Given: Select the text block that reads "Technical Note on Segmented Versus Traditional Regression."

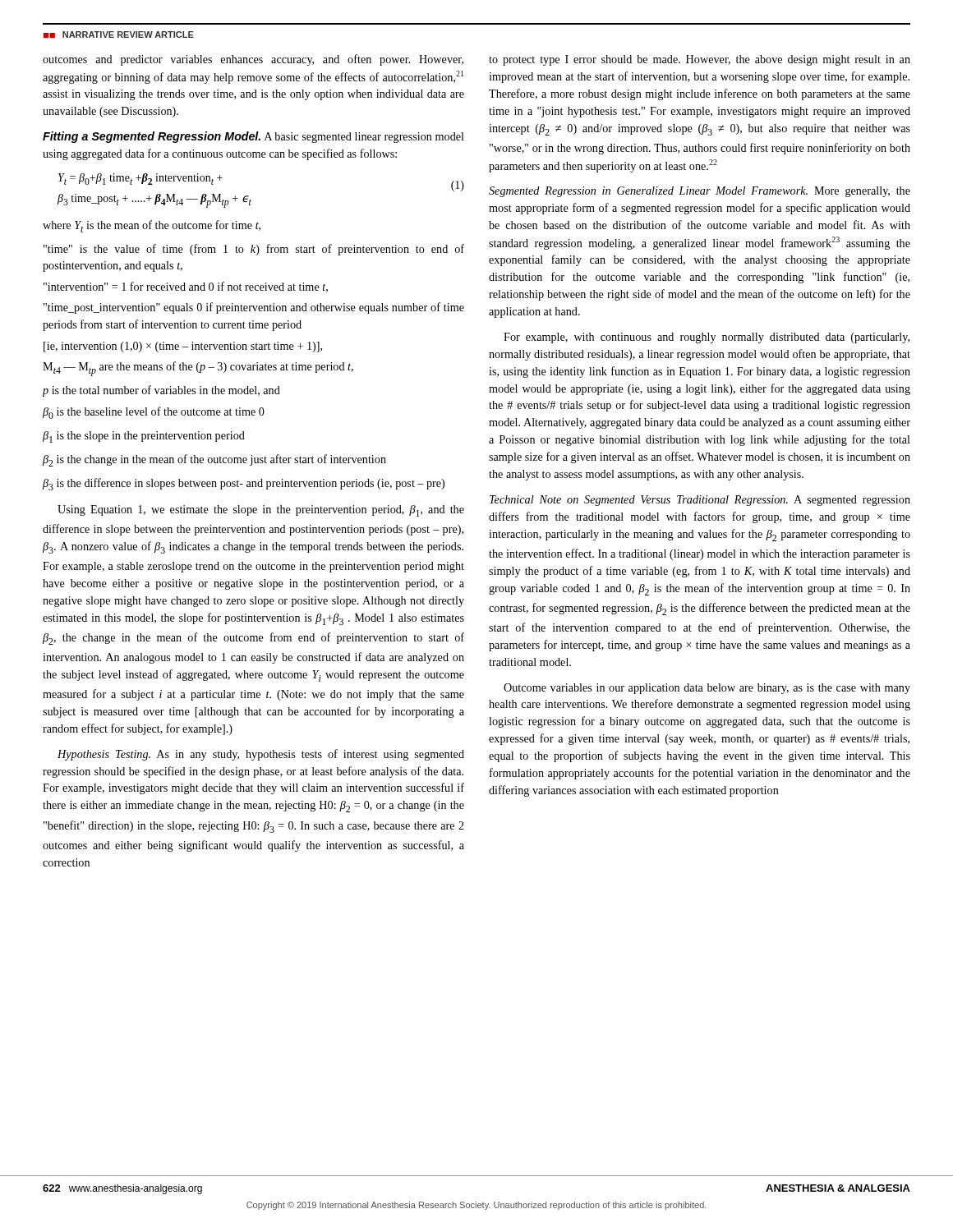Looking at the screenshot, I should click(700, 581).
